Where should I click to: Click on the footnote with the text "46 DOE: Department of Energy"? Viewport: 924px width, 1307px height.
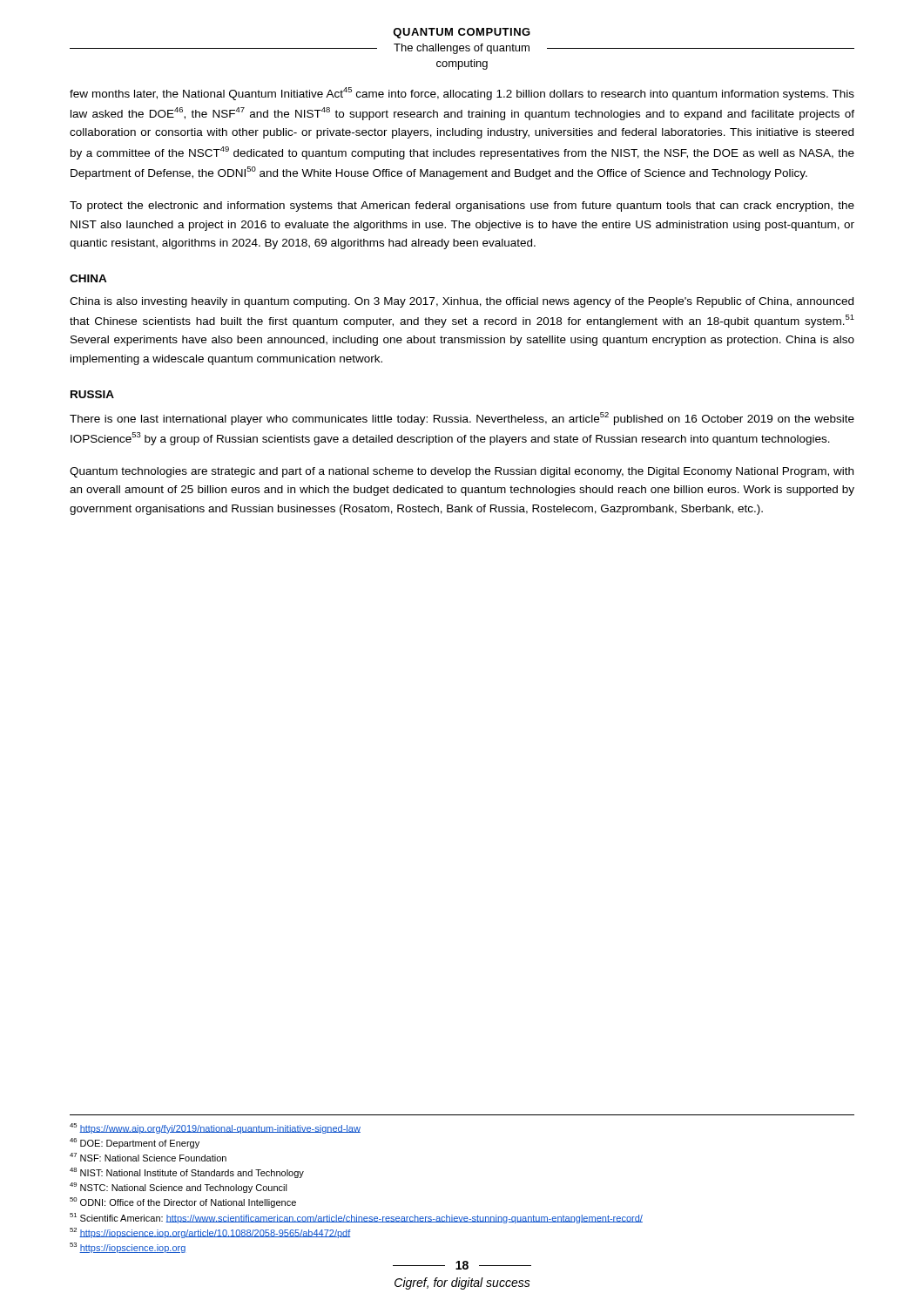(x=135, y=1142)
